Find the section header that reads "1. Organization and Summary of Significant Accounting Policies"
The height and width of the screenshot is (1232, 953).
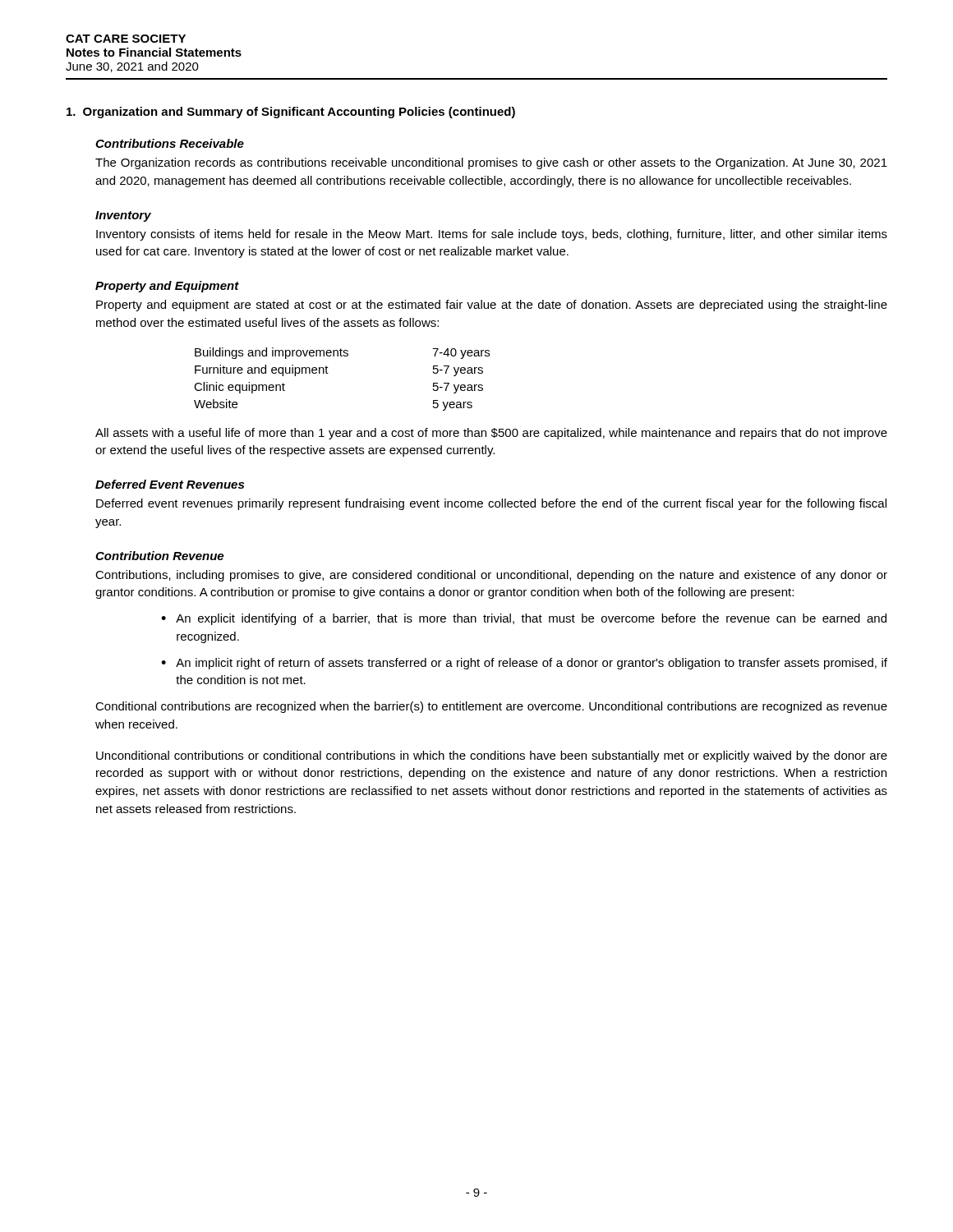(x=291, y=111)
